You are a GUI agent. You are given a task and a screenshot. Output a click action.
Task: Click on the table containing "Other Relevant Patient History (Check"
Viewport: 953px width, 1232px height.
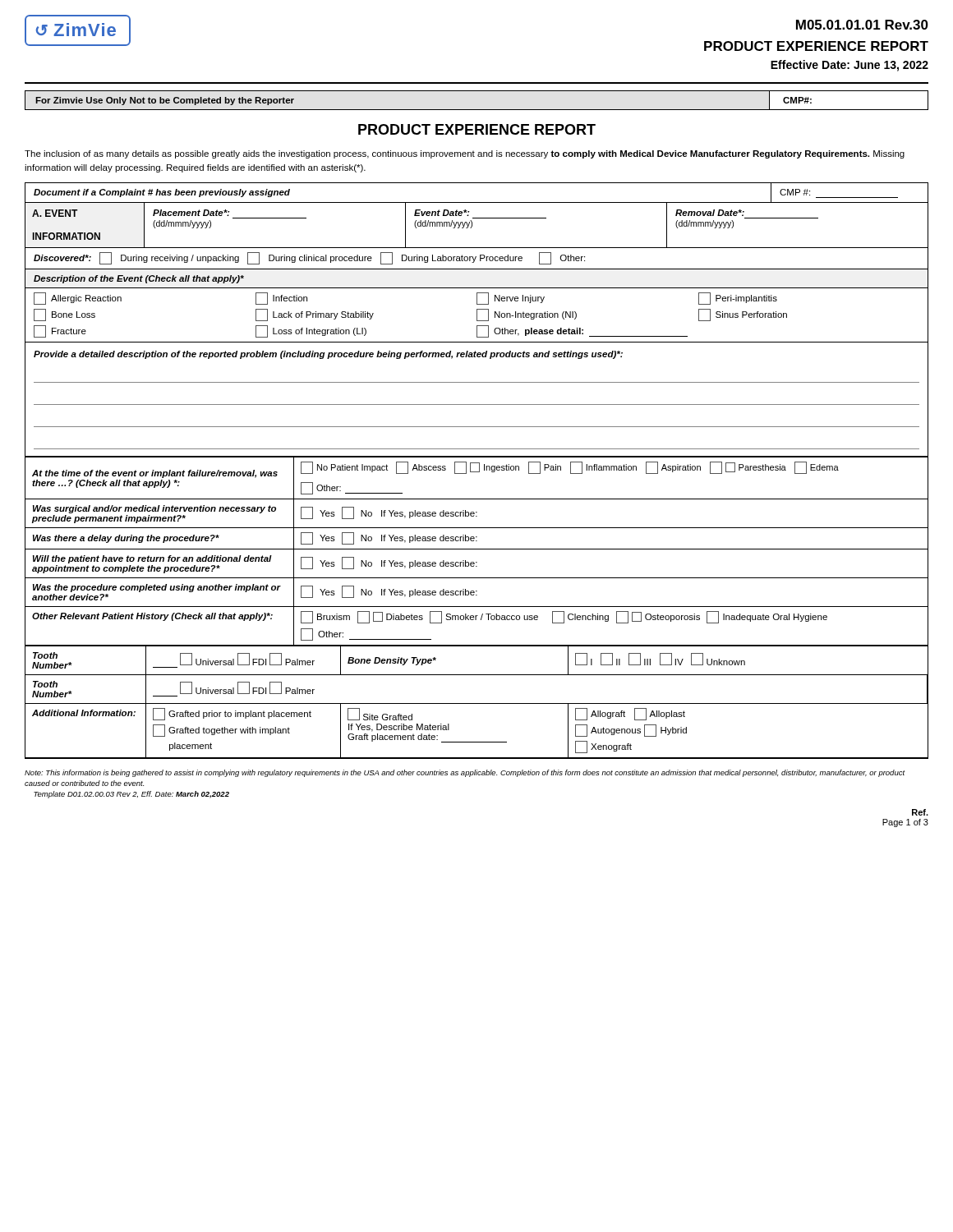point(476,625)
